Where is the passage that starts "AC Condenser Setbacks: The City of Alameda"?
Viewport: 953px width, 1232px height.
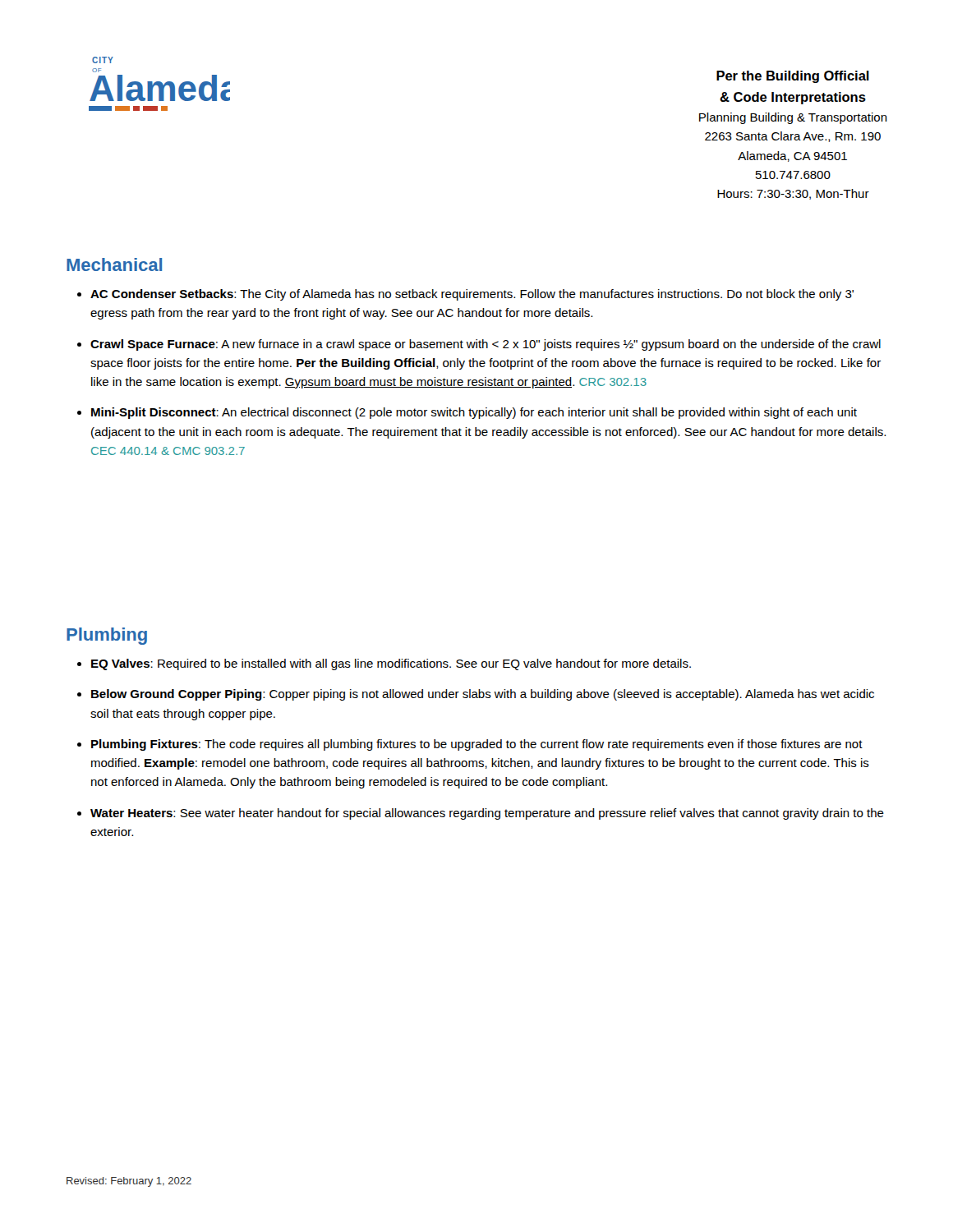pos(472,303)
